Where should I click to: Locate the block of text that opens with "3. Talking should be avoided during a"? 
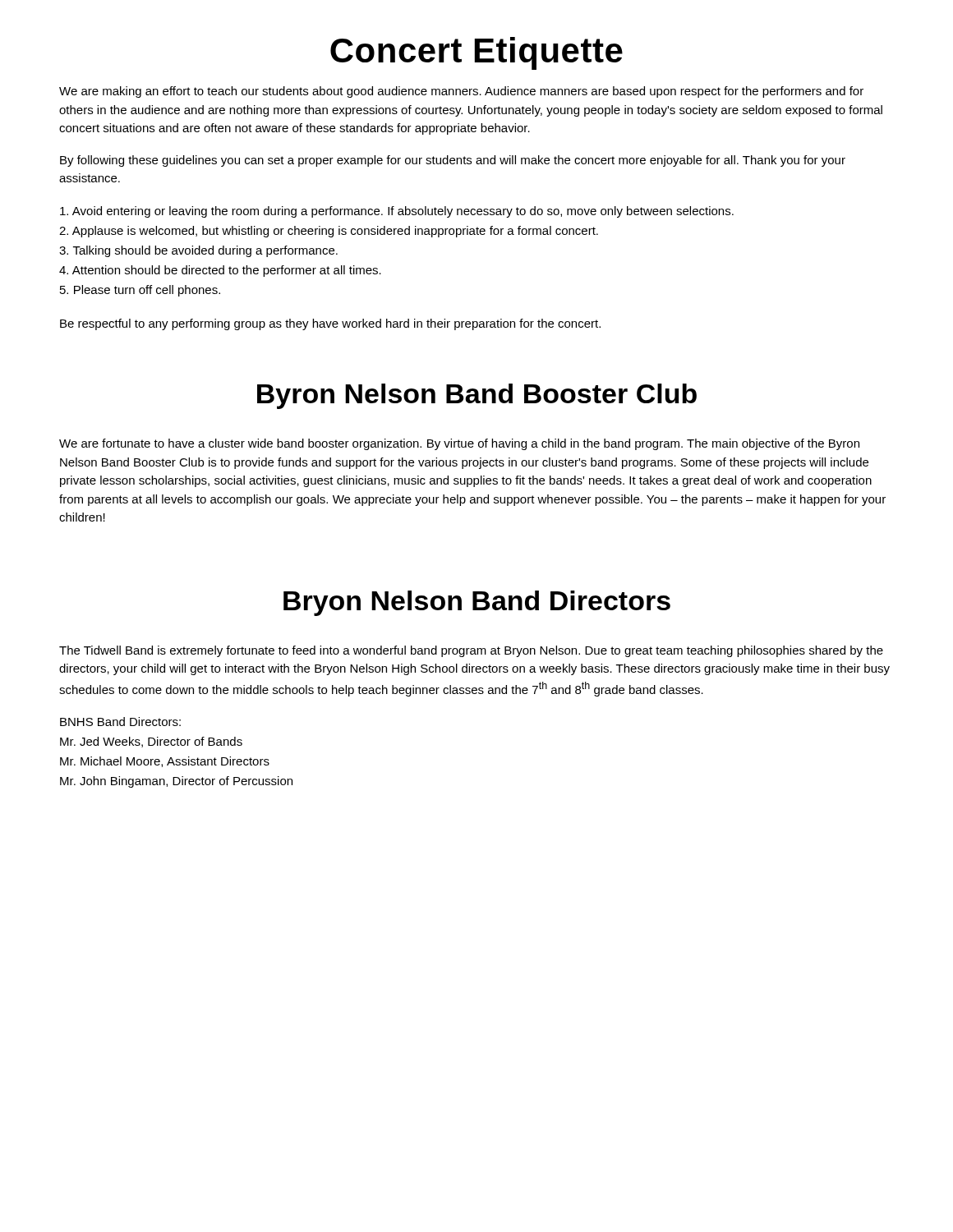(199, 250)
